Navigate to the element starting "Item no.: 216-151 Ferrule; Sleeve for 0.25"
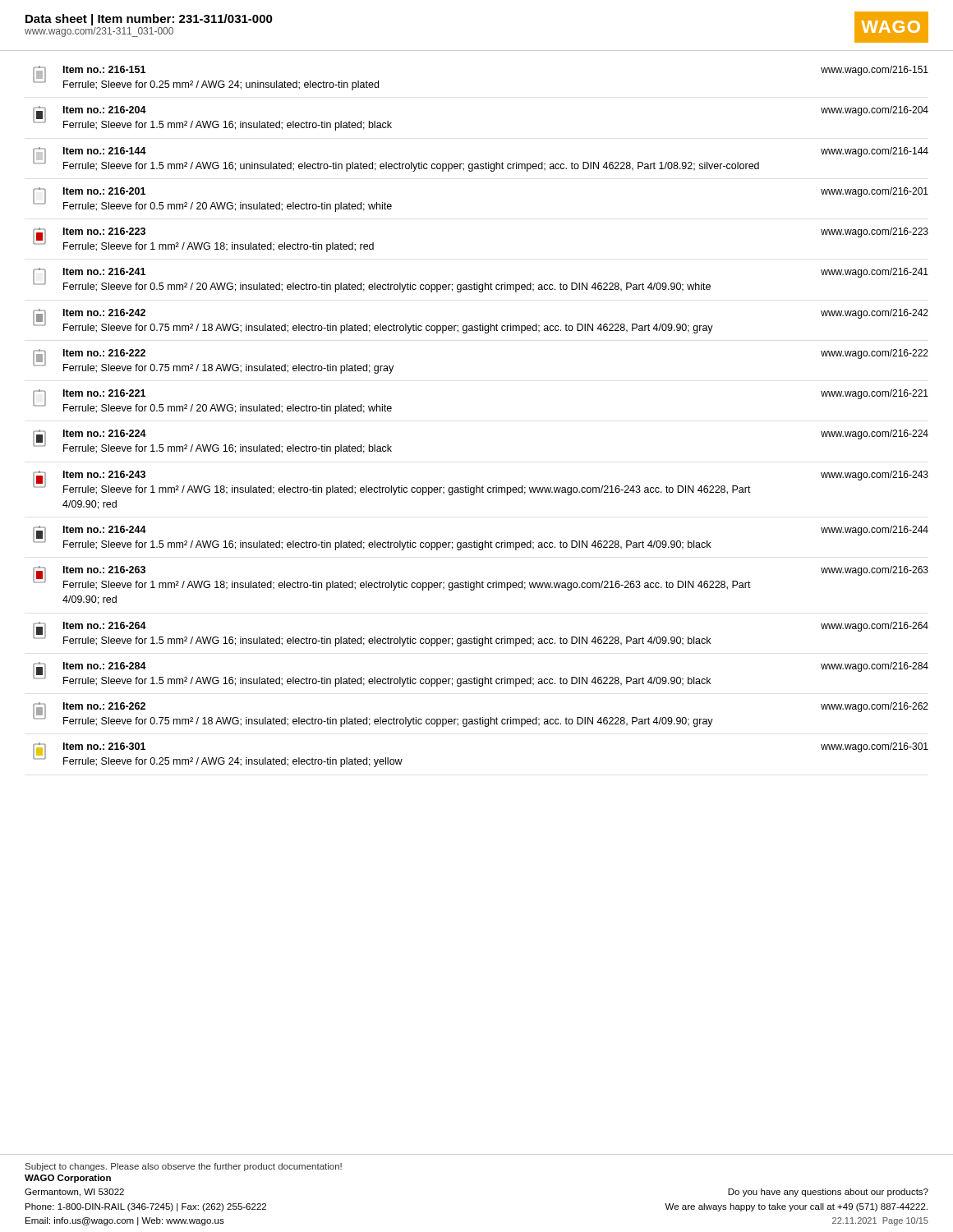This screenshot has height=1232, width=953. pos(138,81)
